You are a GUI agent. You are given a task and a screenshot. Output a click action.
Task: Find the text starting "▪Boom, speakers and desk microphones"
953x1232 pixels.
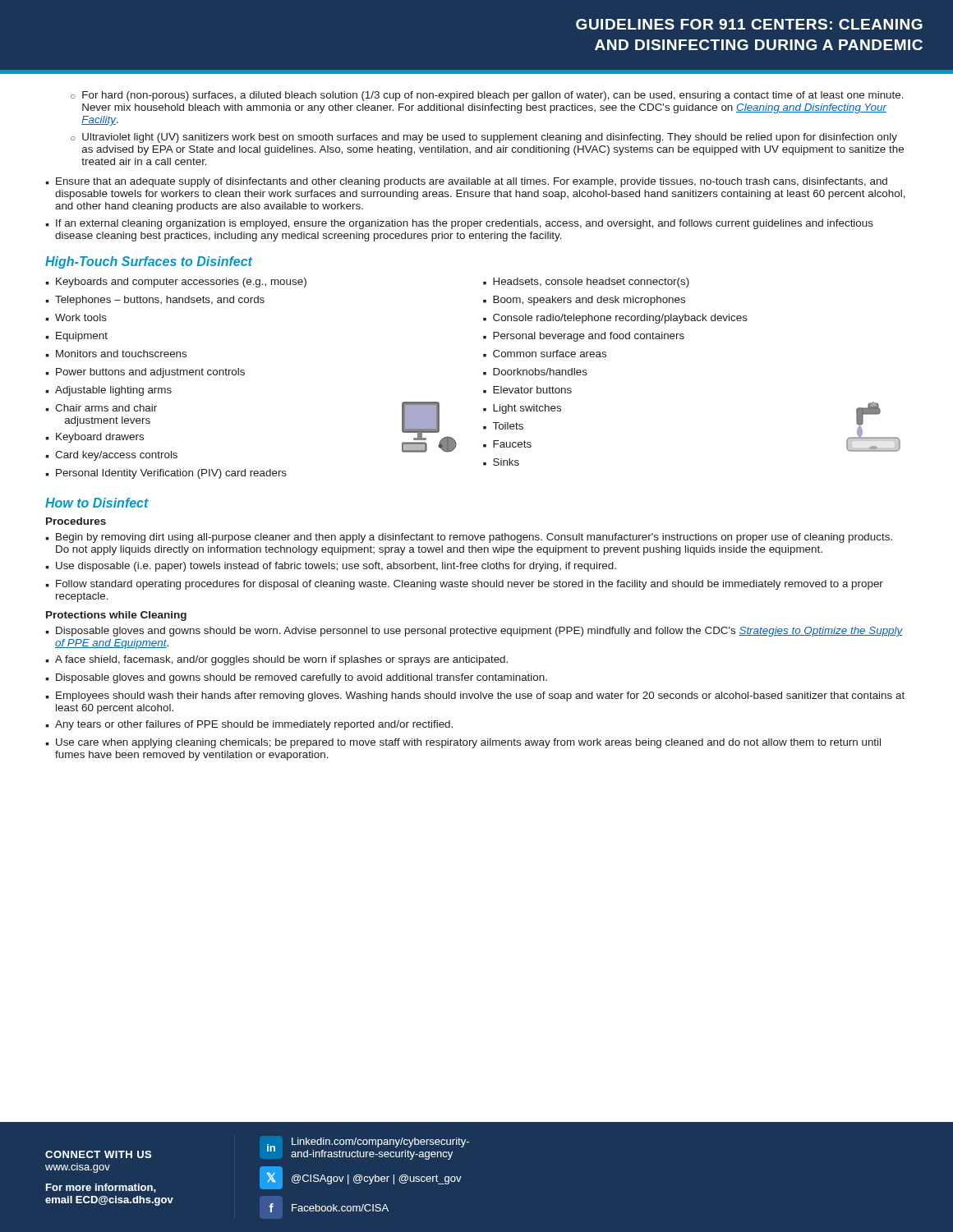695,300
